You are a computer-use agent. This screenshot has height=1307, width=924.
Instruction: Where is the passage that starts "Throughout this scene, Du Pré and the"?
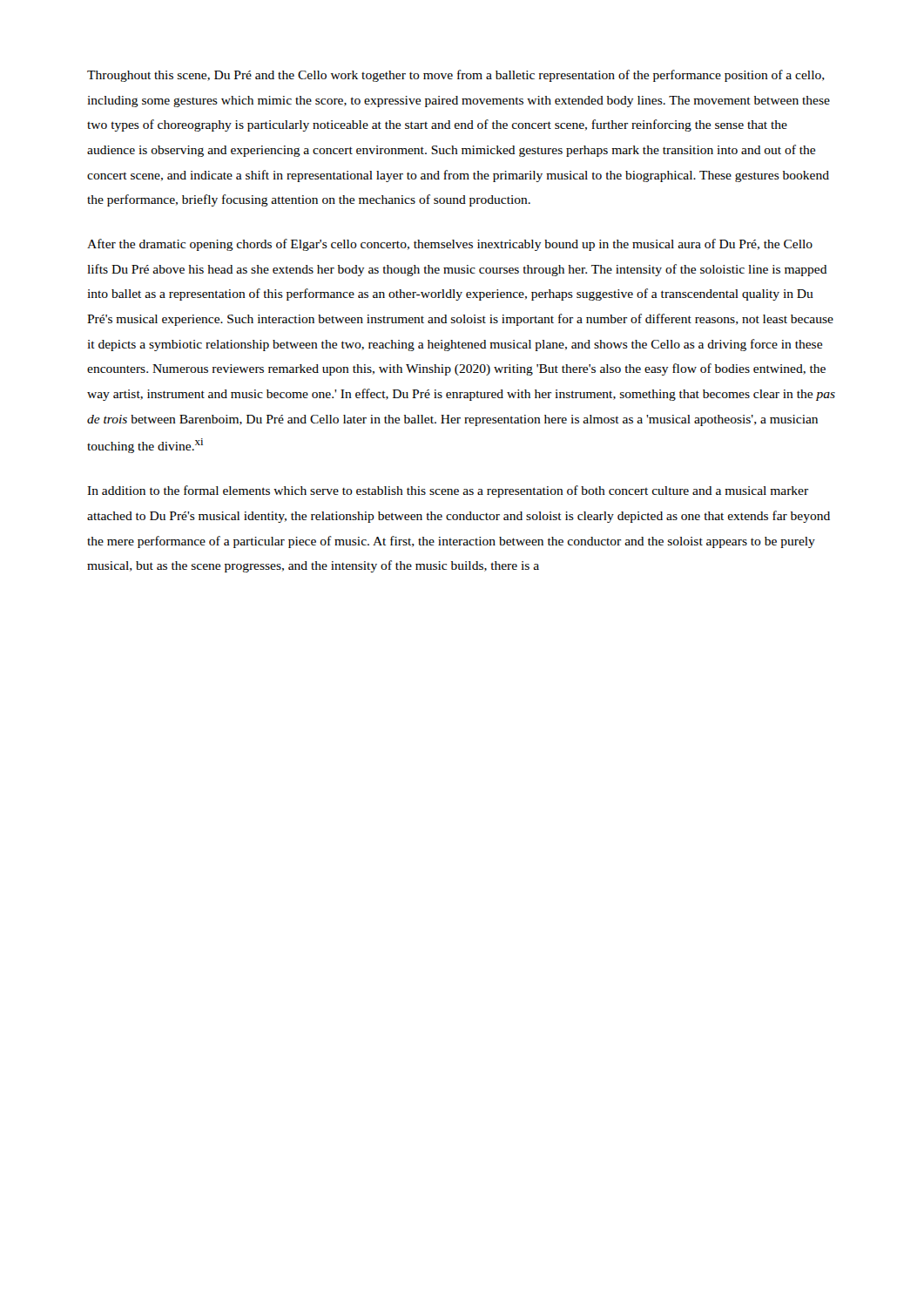tap(458, 137)
